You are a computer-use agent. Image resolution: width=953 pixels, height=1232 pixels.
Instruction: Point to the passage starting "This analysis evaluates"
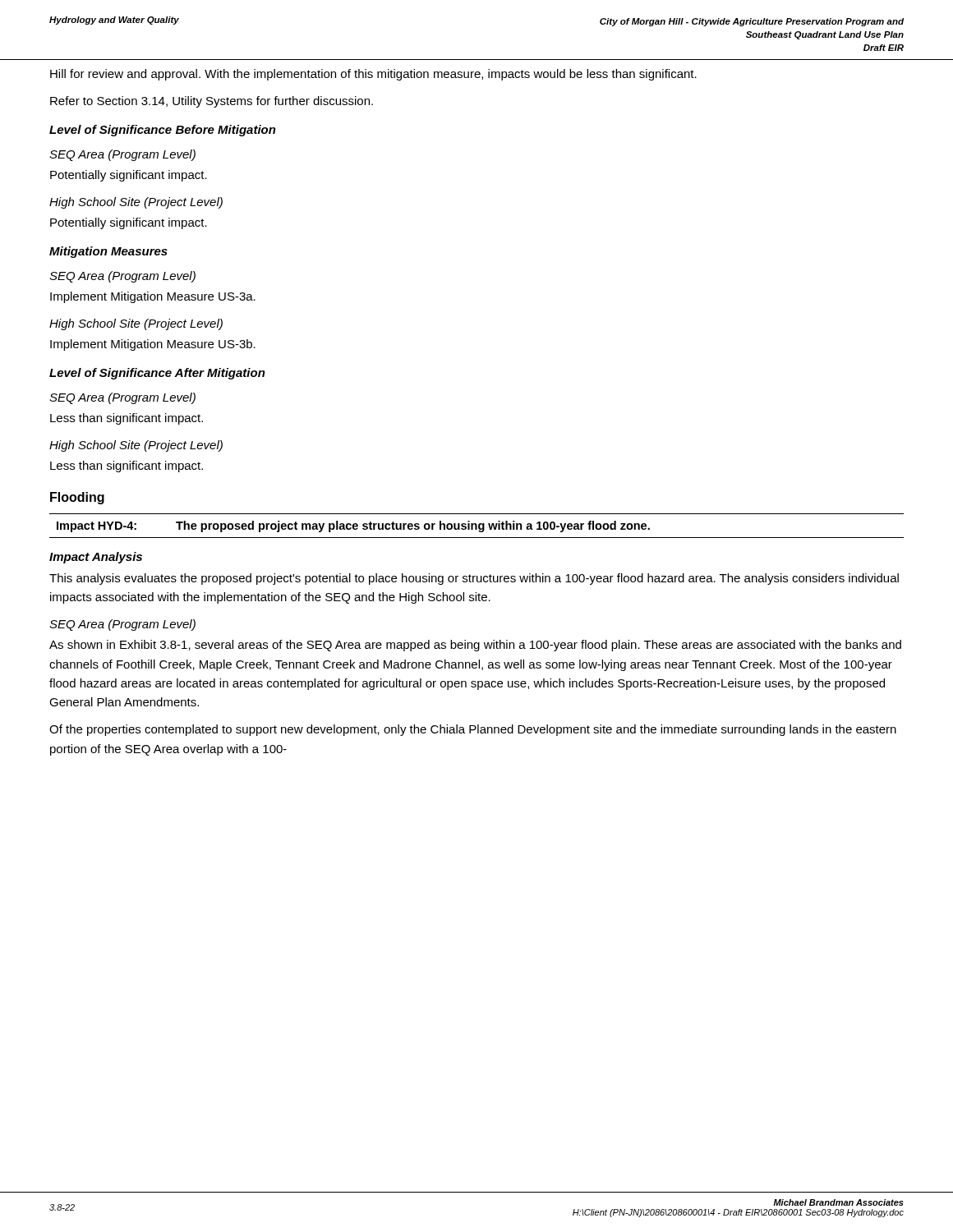pos(476,587)
